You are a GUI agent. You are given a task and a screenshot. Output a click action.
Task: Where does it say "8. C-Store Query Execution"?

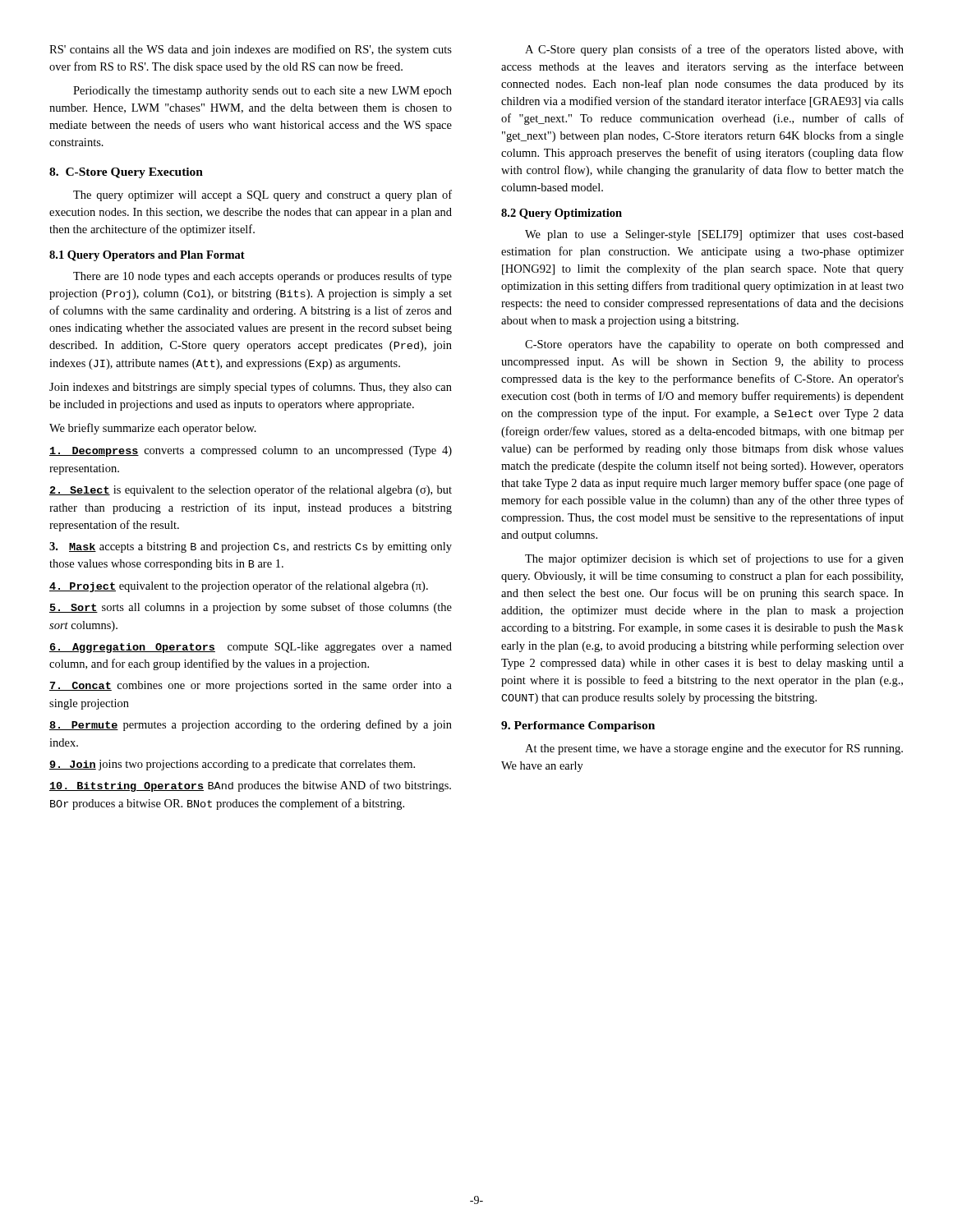(x=126, y=173)
